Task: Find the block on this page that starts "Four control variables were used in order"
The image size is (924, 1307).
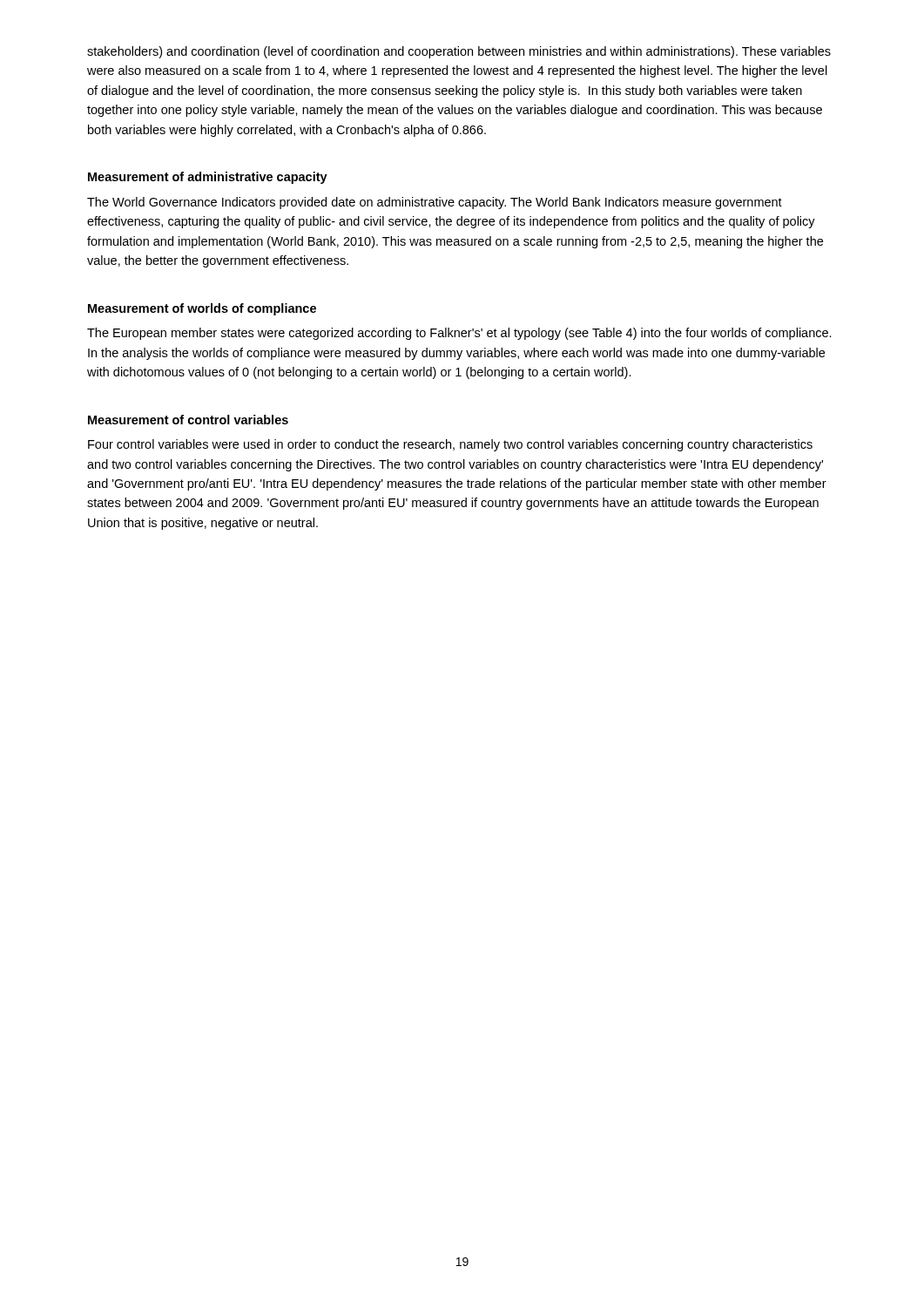Action: point(457,484)
